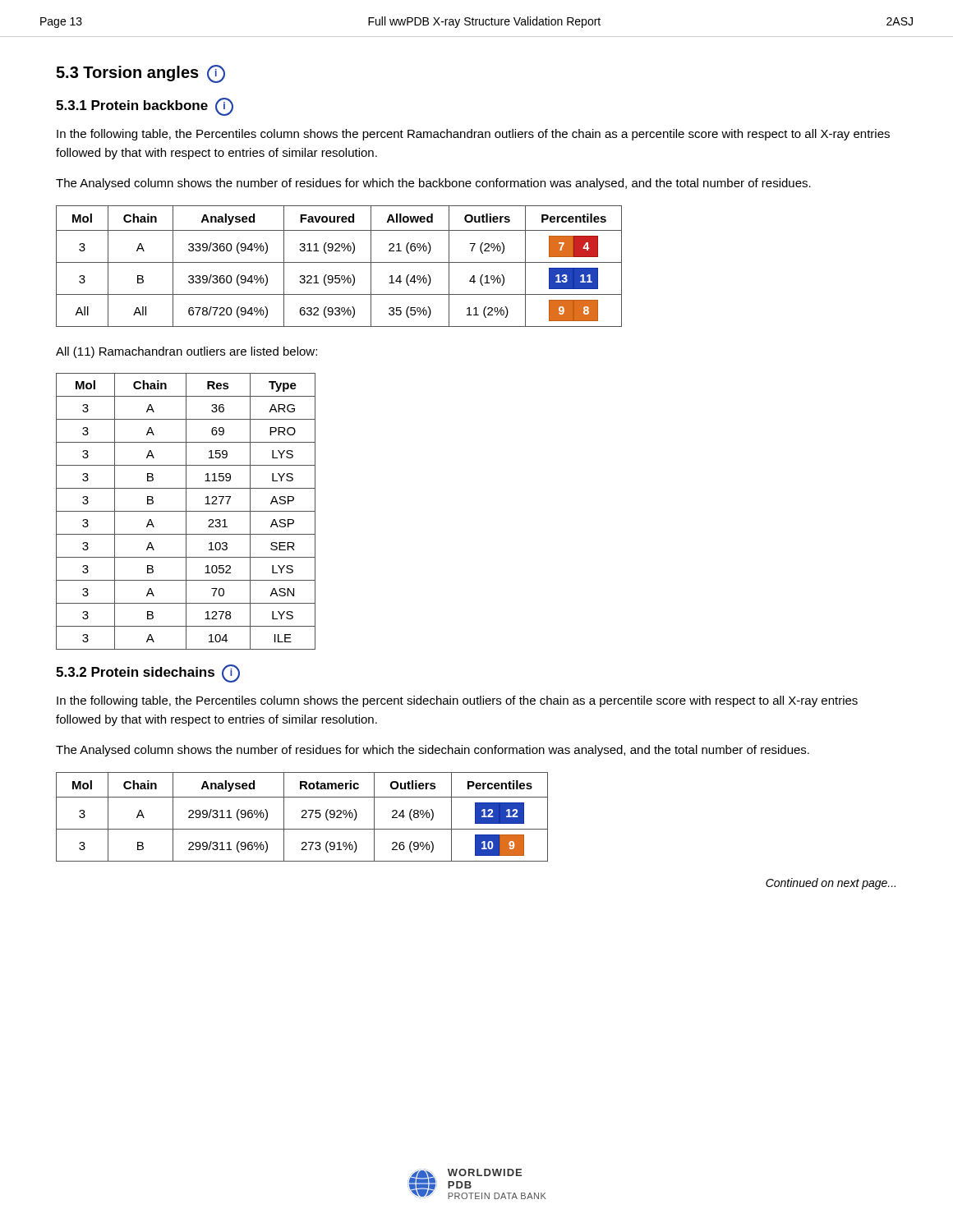The image size is (953, 1232).
Task: Locate the section header that says "5.3.2 Protein sidechains i"
Action: tap(148, 673)
